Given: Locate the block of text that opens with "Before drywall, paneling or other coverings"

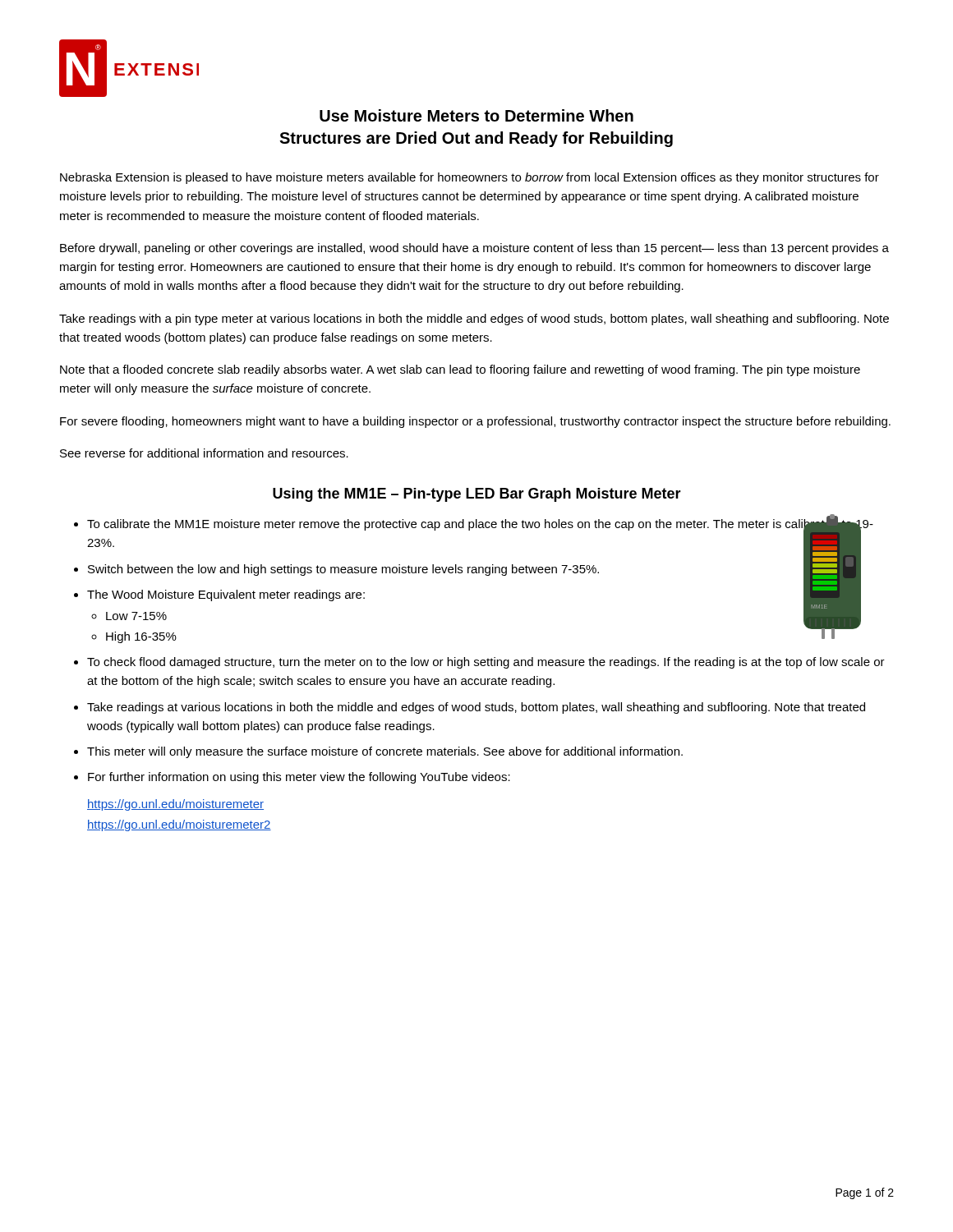Looking at the screenshot, I should point(474,267).
